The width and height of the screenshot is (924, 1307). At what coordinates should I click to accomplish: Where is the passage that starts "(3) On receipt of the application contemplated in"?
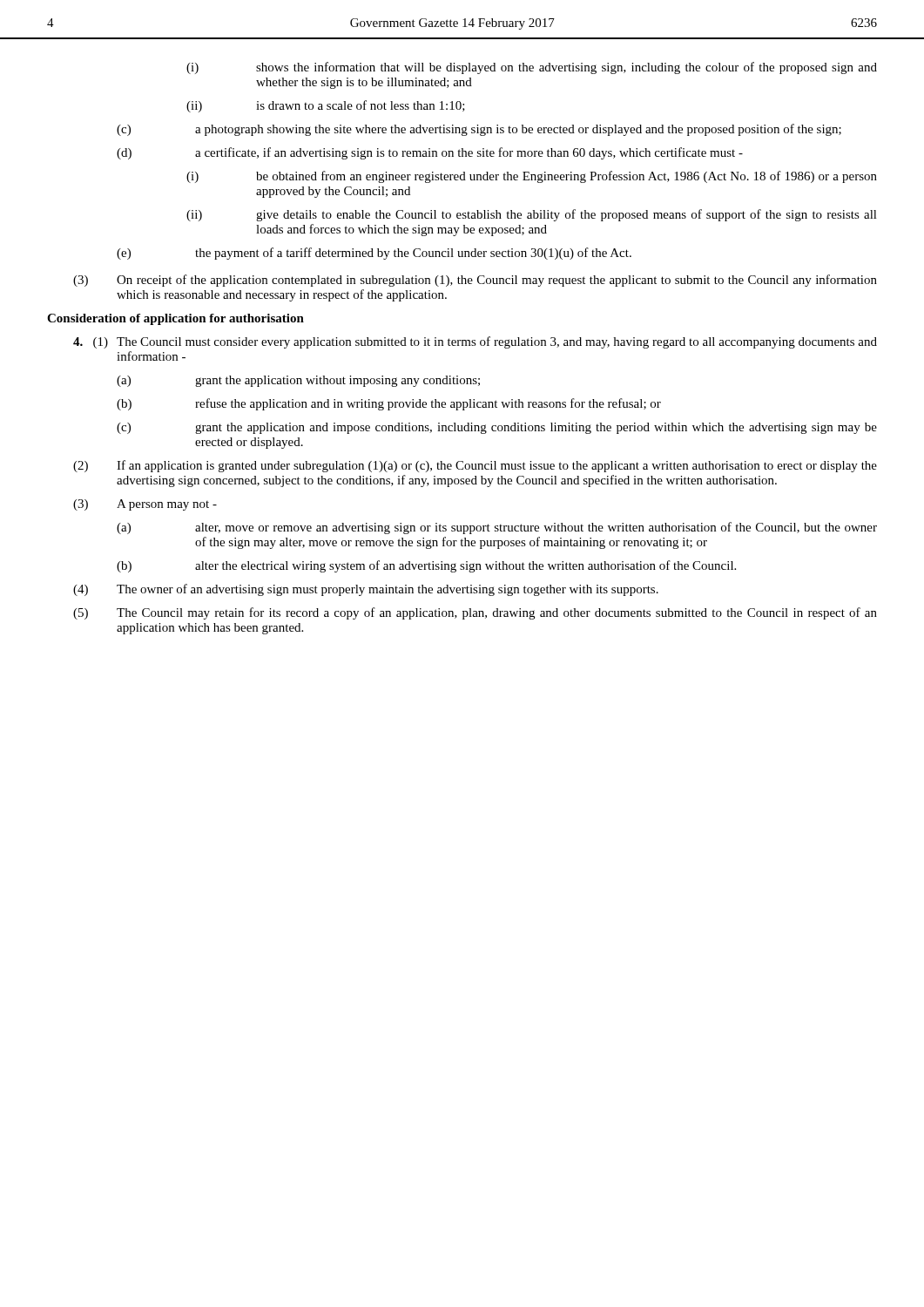[462, 288]
